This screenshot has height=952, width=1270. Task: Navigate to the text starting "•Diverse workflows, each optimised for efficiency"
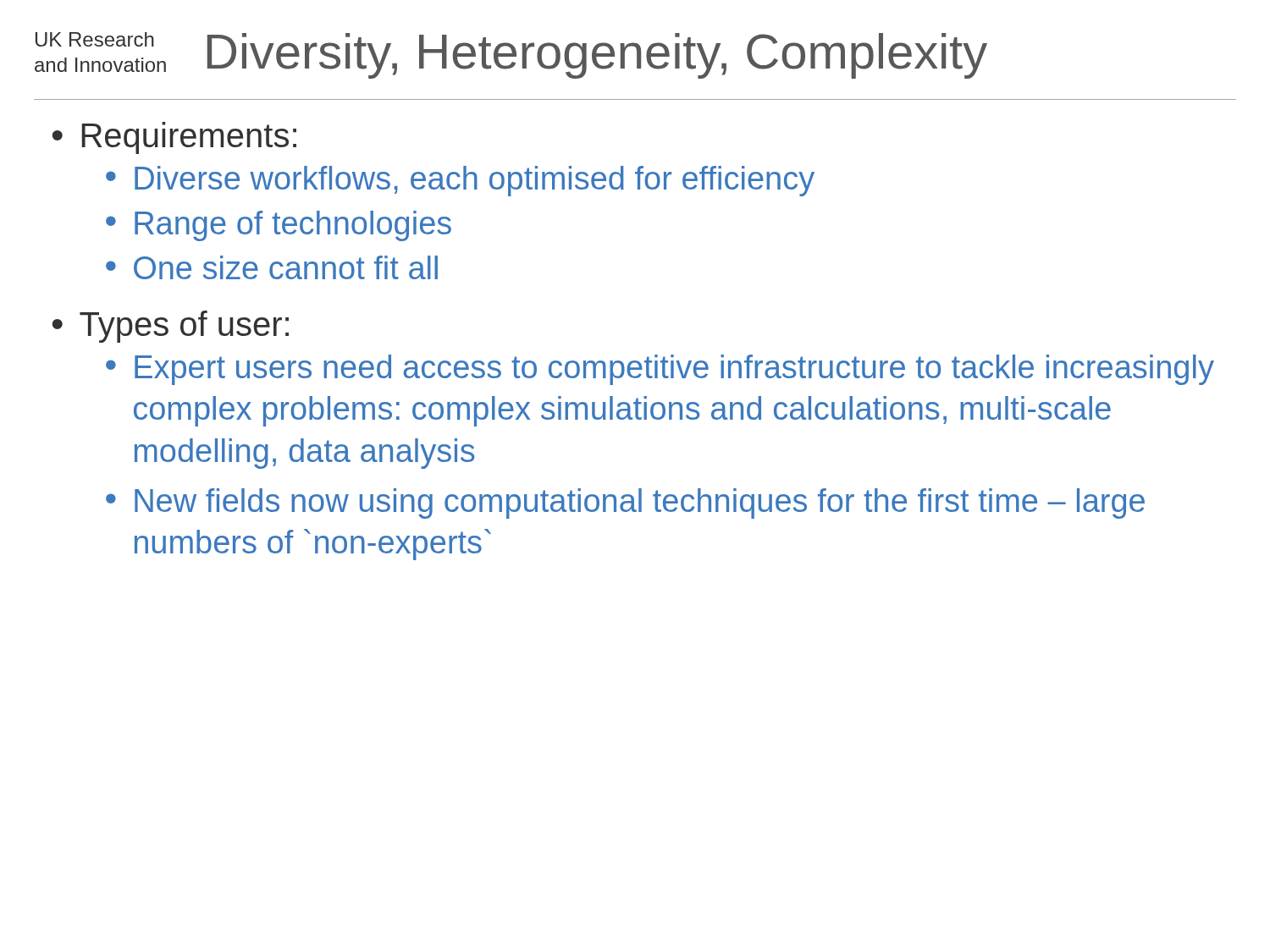(x=460, y=179)
